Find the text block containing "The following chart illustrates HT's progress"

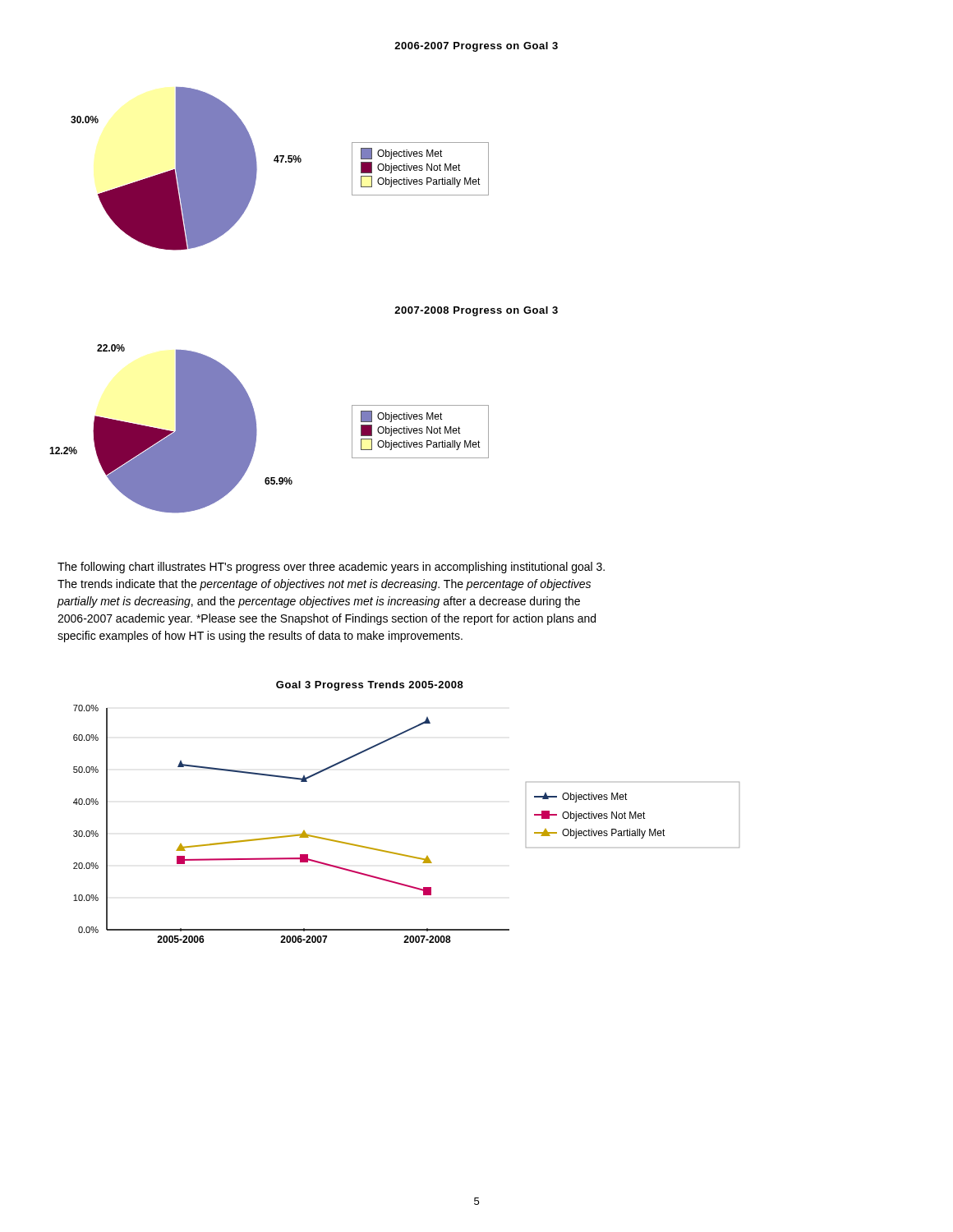(332, 601)
